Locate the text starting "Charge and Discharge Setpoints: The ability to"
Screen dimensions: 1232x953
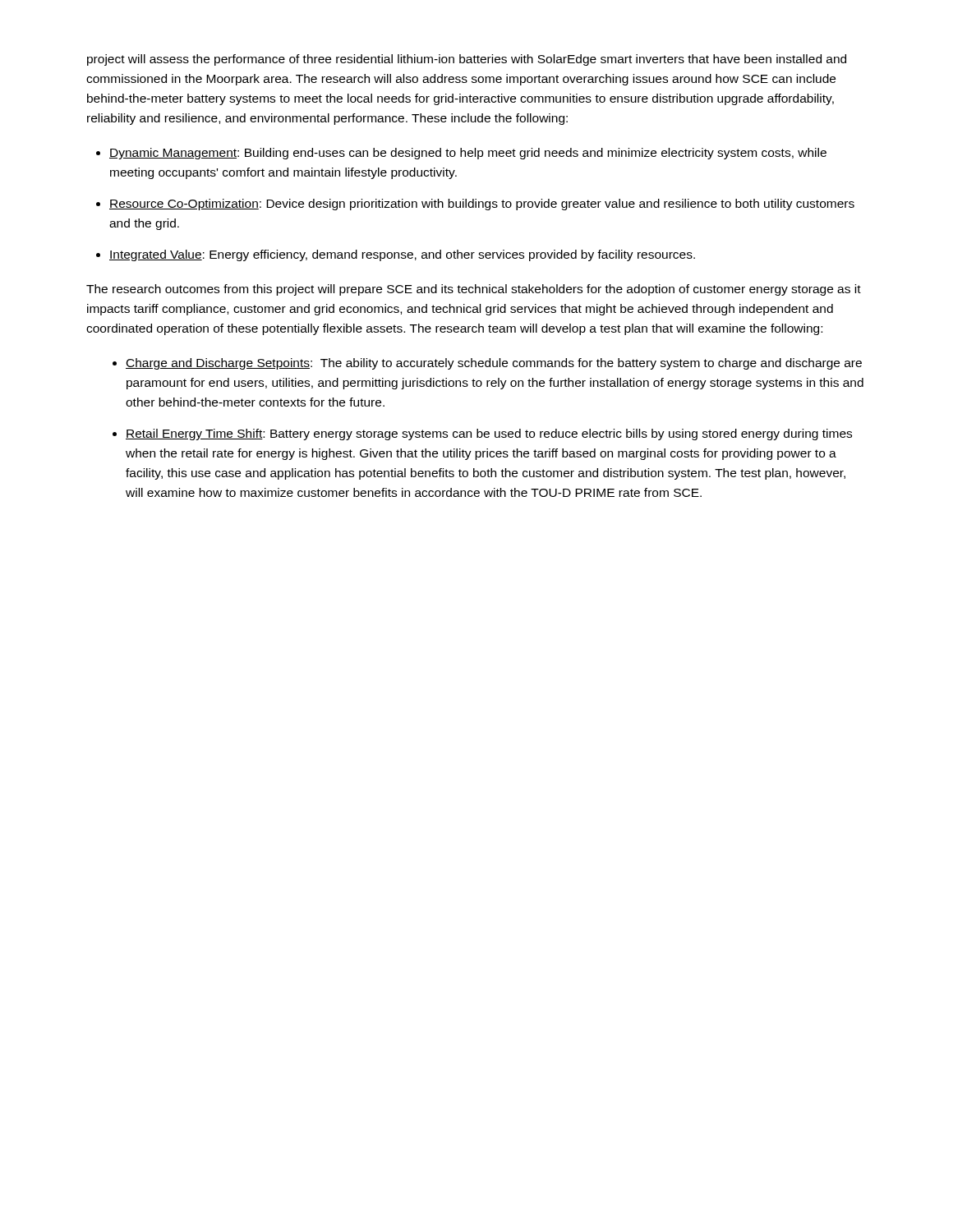[495, 382]
